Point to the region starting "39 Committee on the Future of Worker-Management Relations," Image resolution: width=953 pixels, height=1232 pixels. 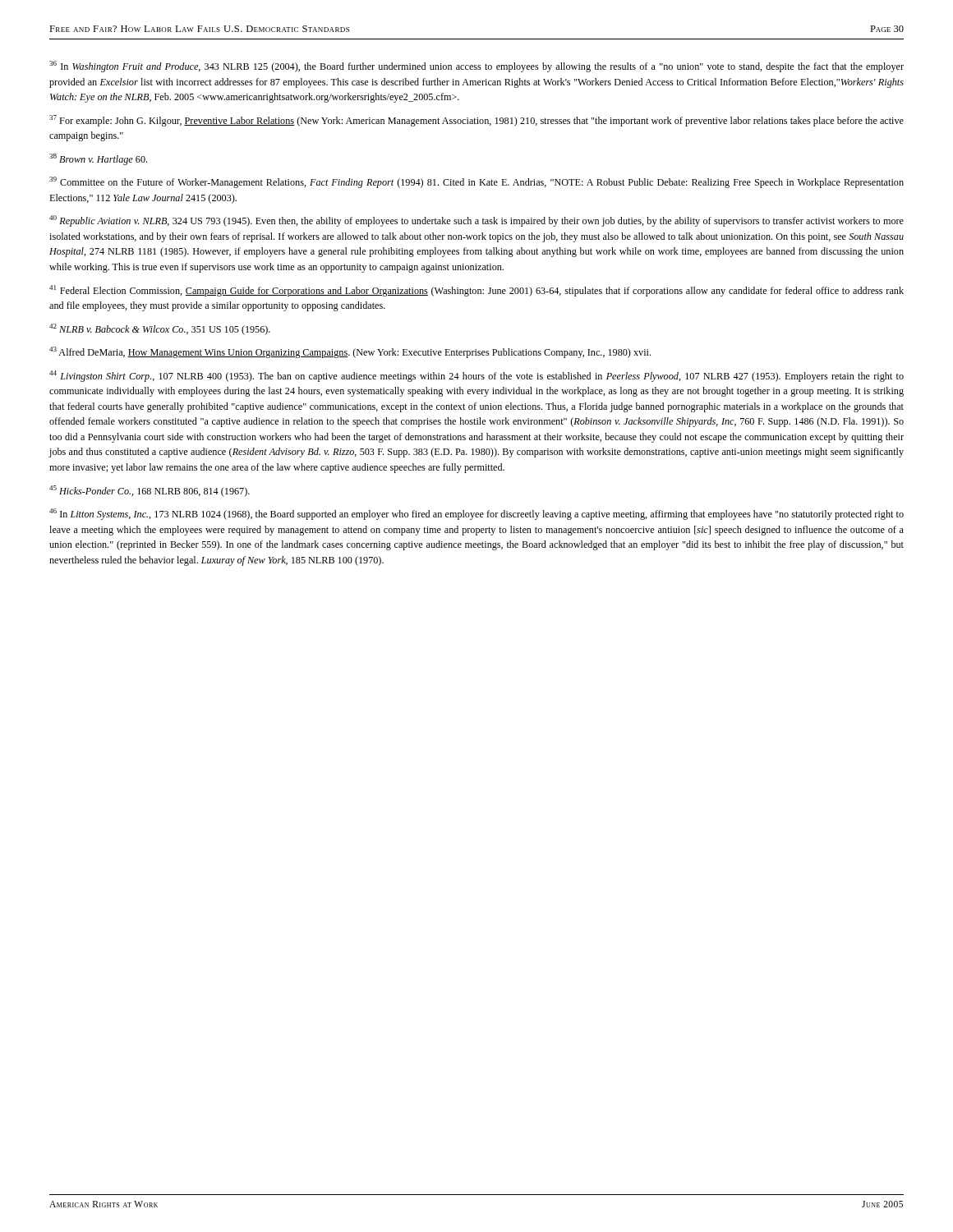(476, 189)
